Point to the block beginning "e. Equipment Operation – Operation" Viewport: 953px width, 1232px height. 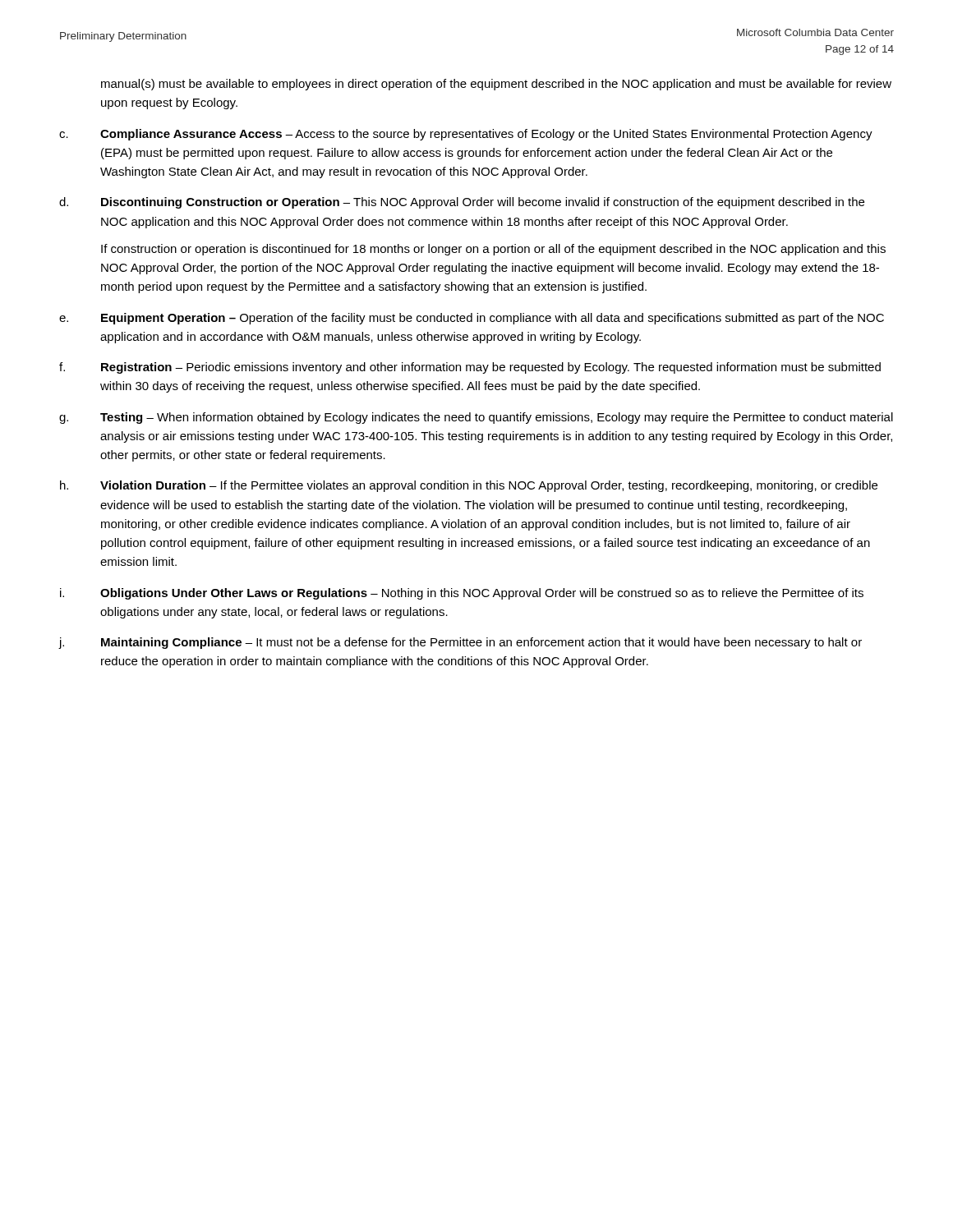click(476, 327)
